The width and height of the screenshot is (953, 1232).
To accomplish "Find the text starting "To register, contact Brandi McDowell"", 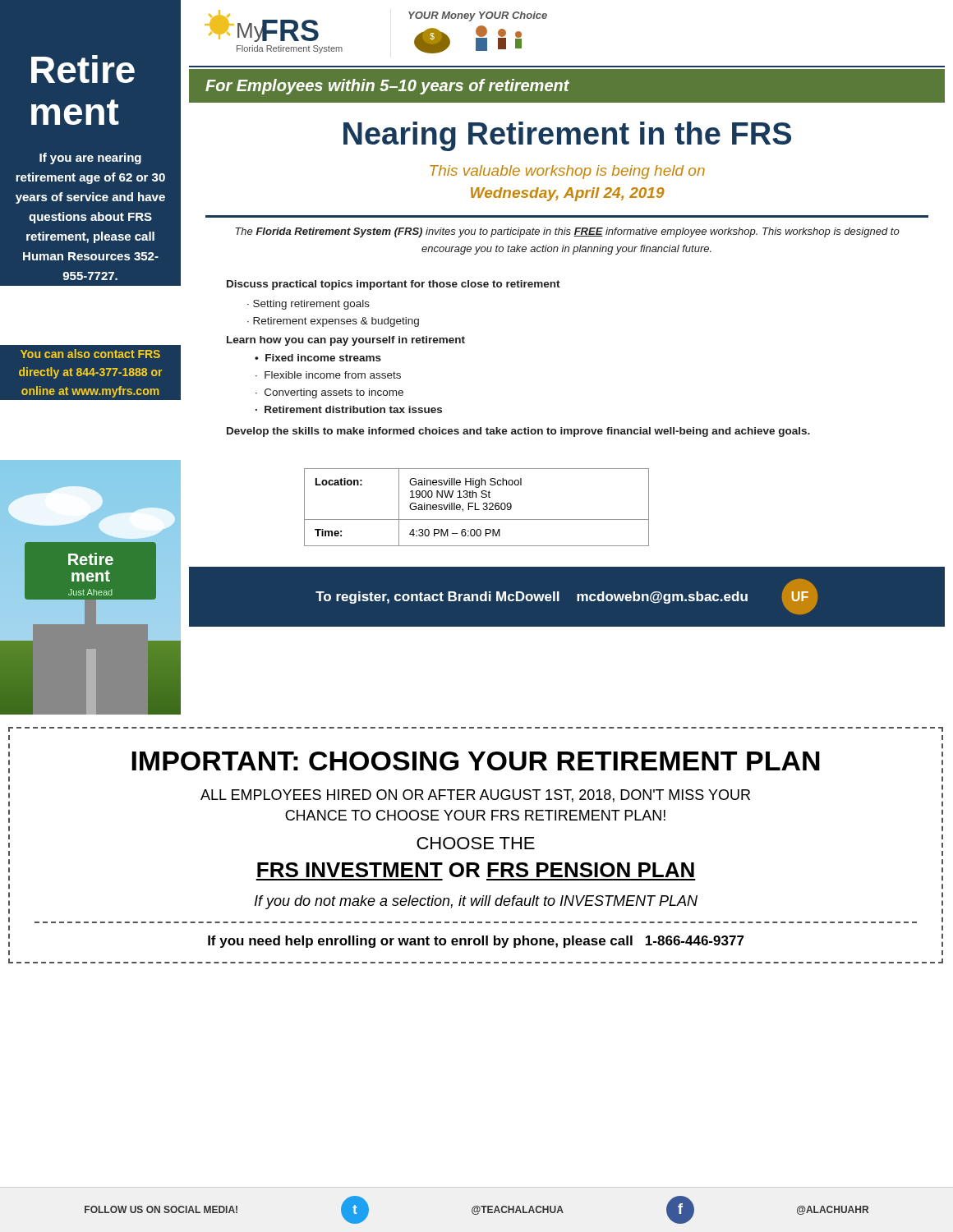I will [x=567, y=597].
